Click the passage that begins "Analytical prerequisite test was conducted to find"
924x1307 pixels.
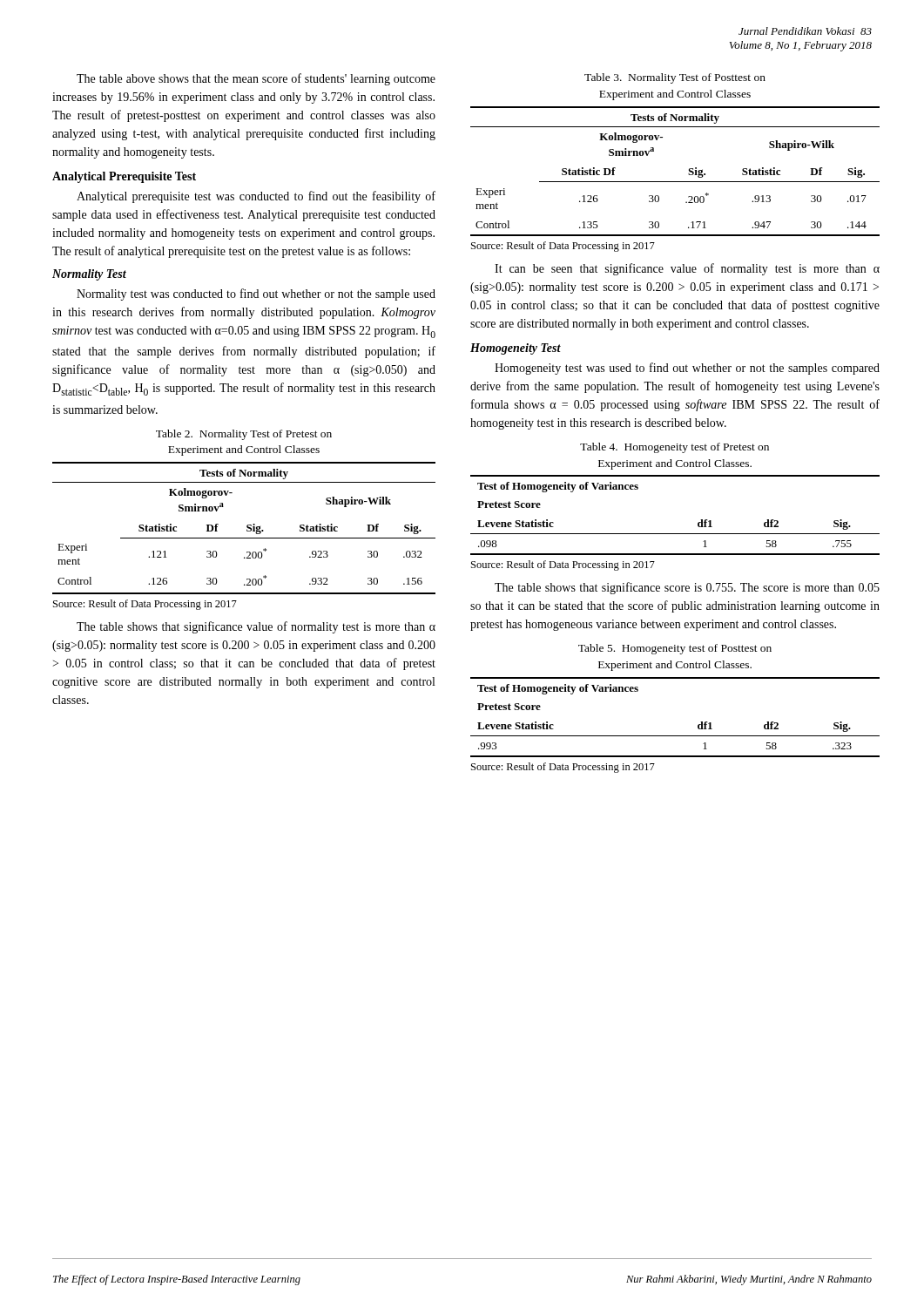pyautogui.click(x=244, y=224)
